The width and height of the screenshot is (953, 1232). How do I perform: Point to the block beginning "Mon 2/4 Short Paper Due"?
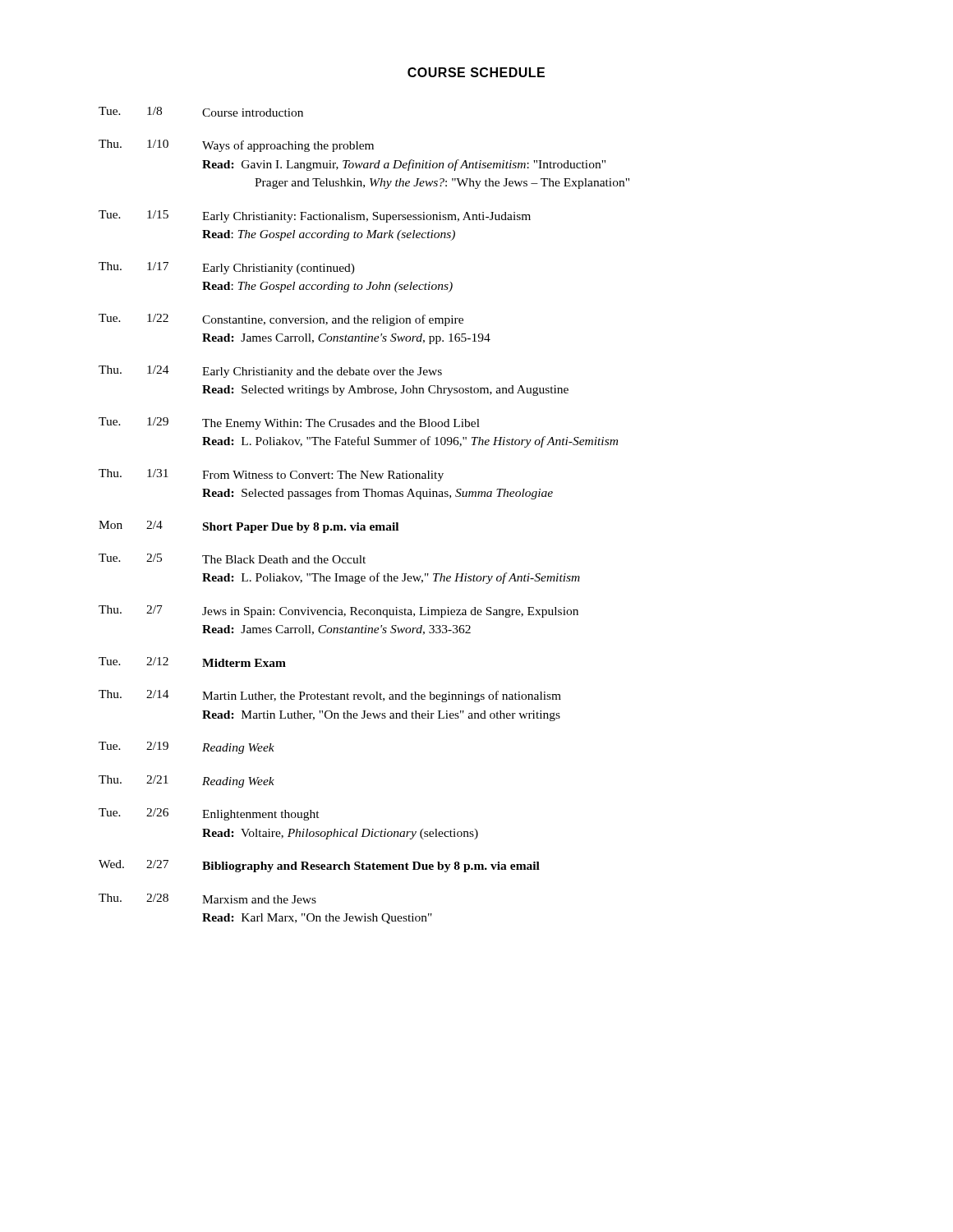point(249,527)
